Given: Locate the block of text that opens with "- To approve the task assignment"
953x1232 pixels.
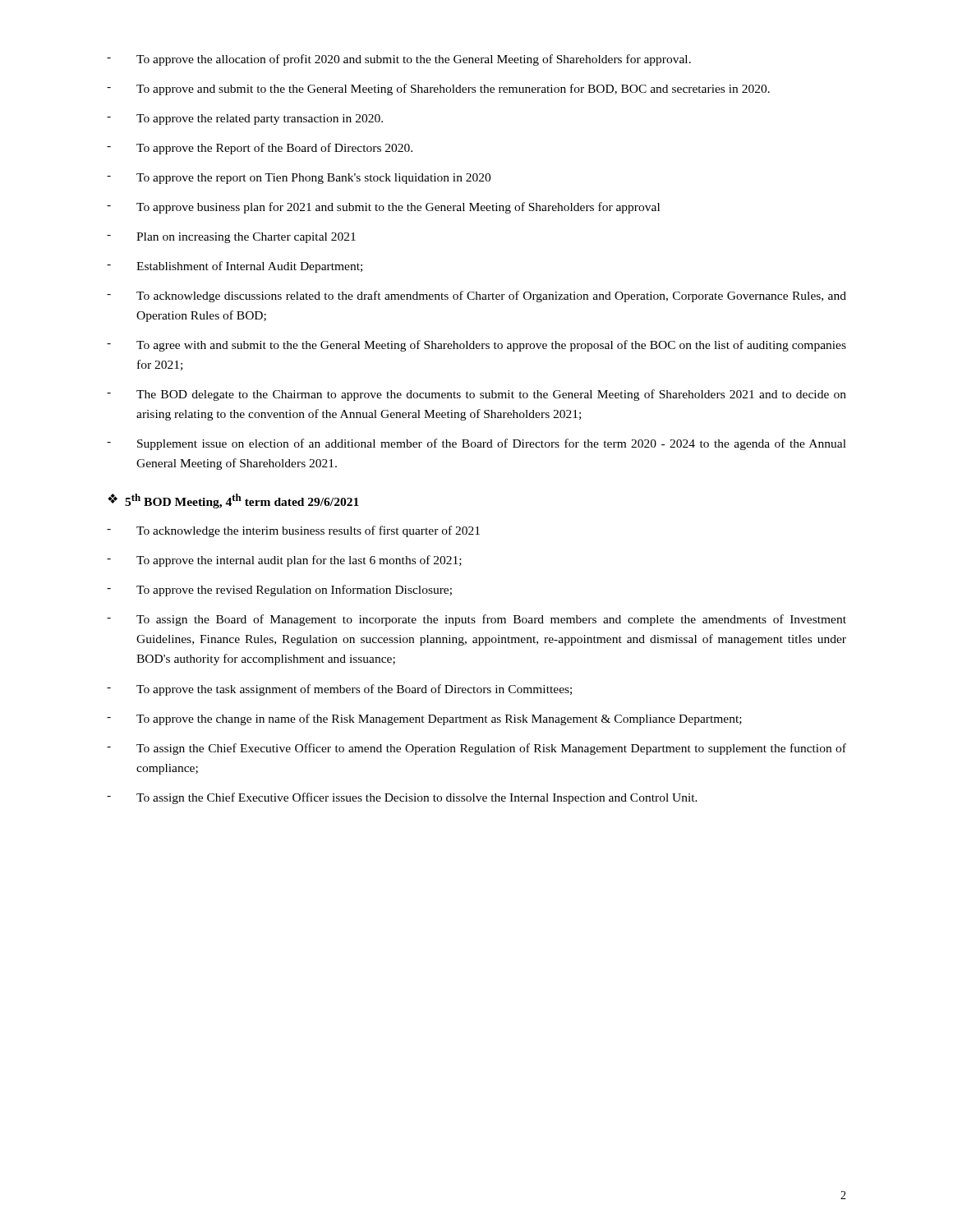Looking at the screenshot, I should [476, 689].
